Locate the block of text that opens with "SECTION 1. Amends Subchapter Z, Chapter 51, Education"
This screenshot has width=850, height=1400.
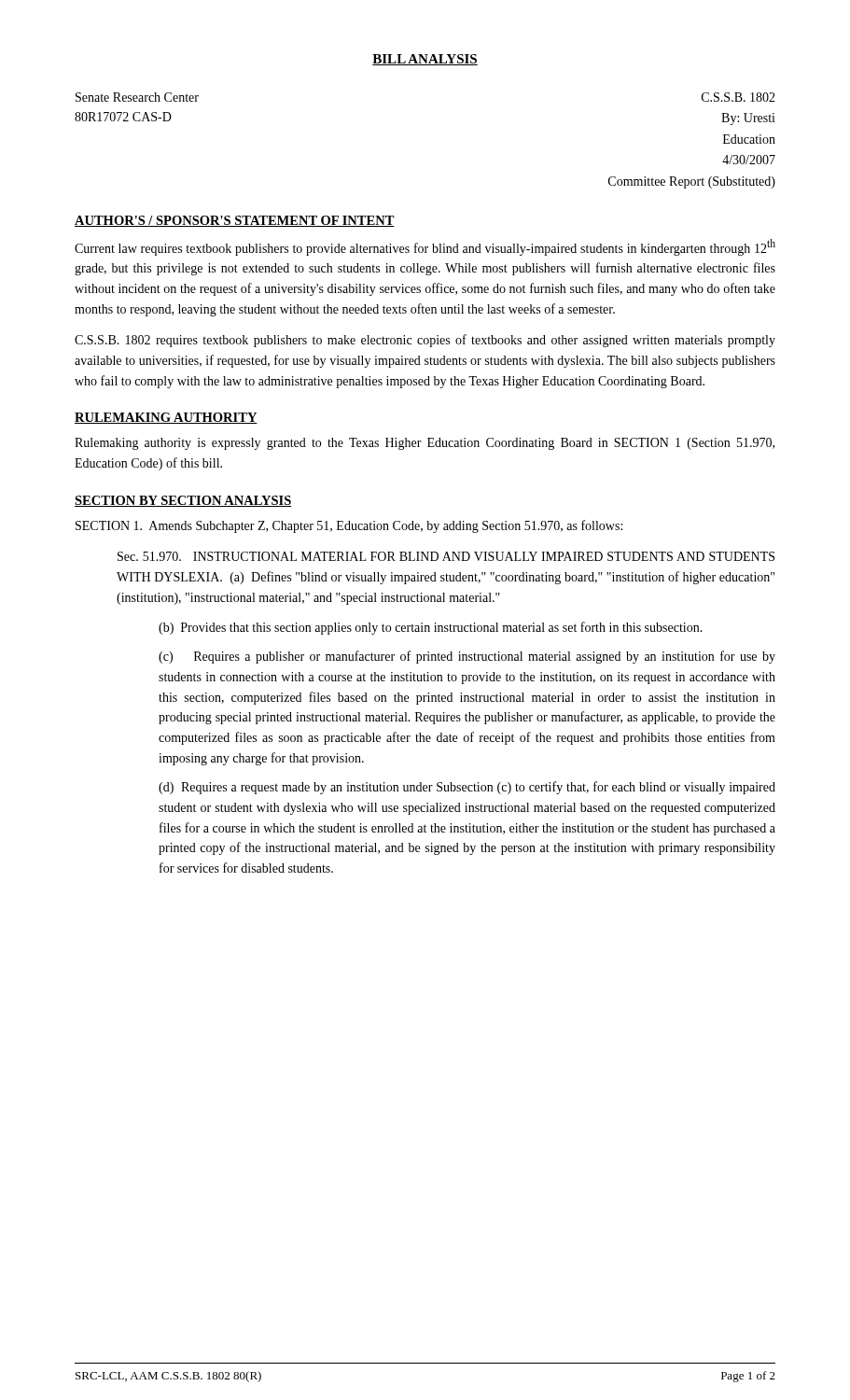tap(349, 526)
